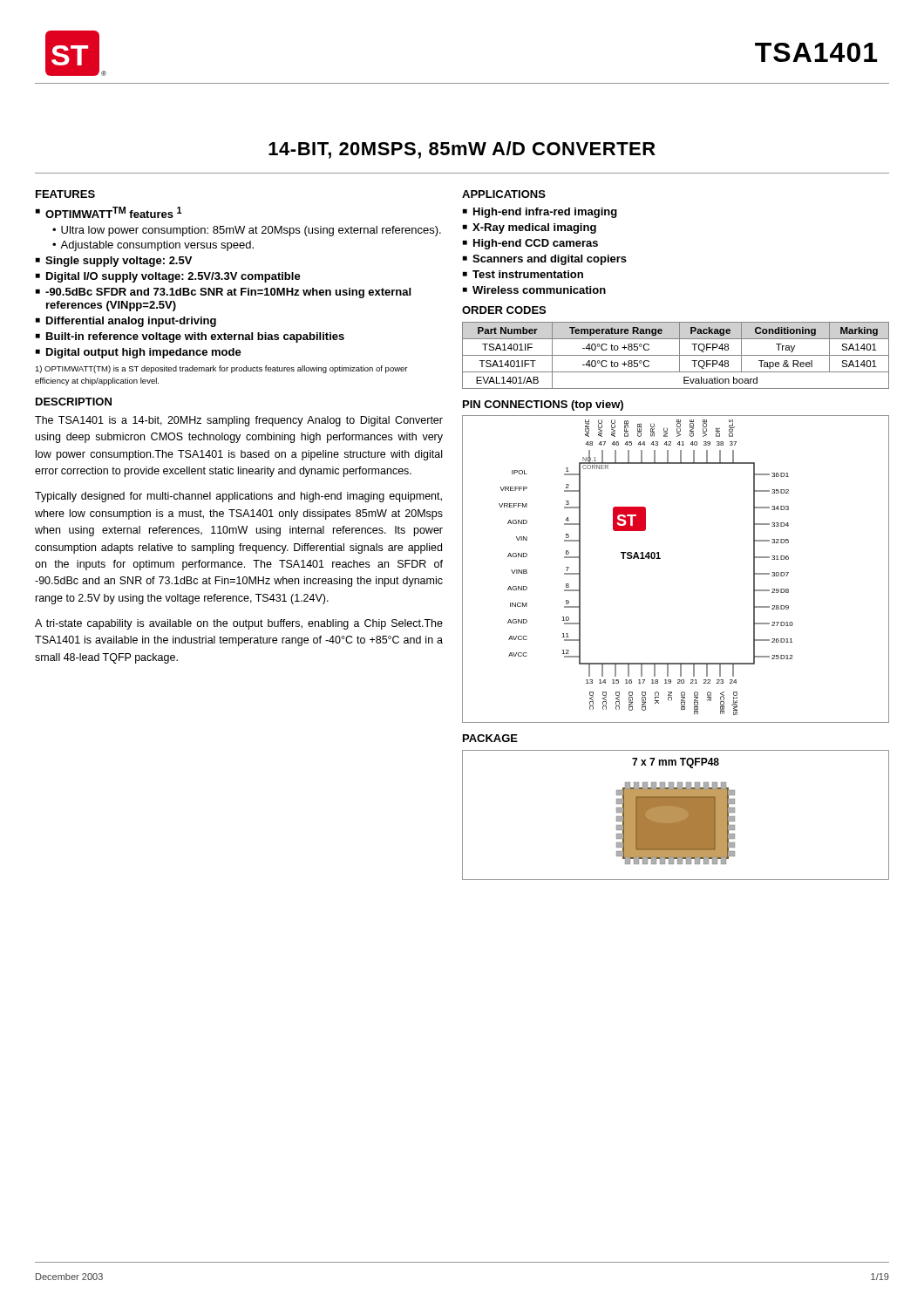Find the text block that reads "The TSA1401 is a 14-bit,"
The image size is (924, 1308).
[239, 446]
